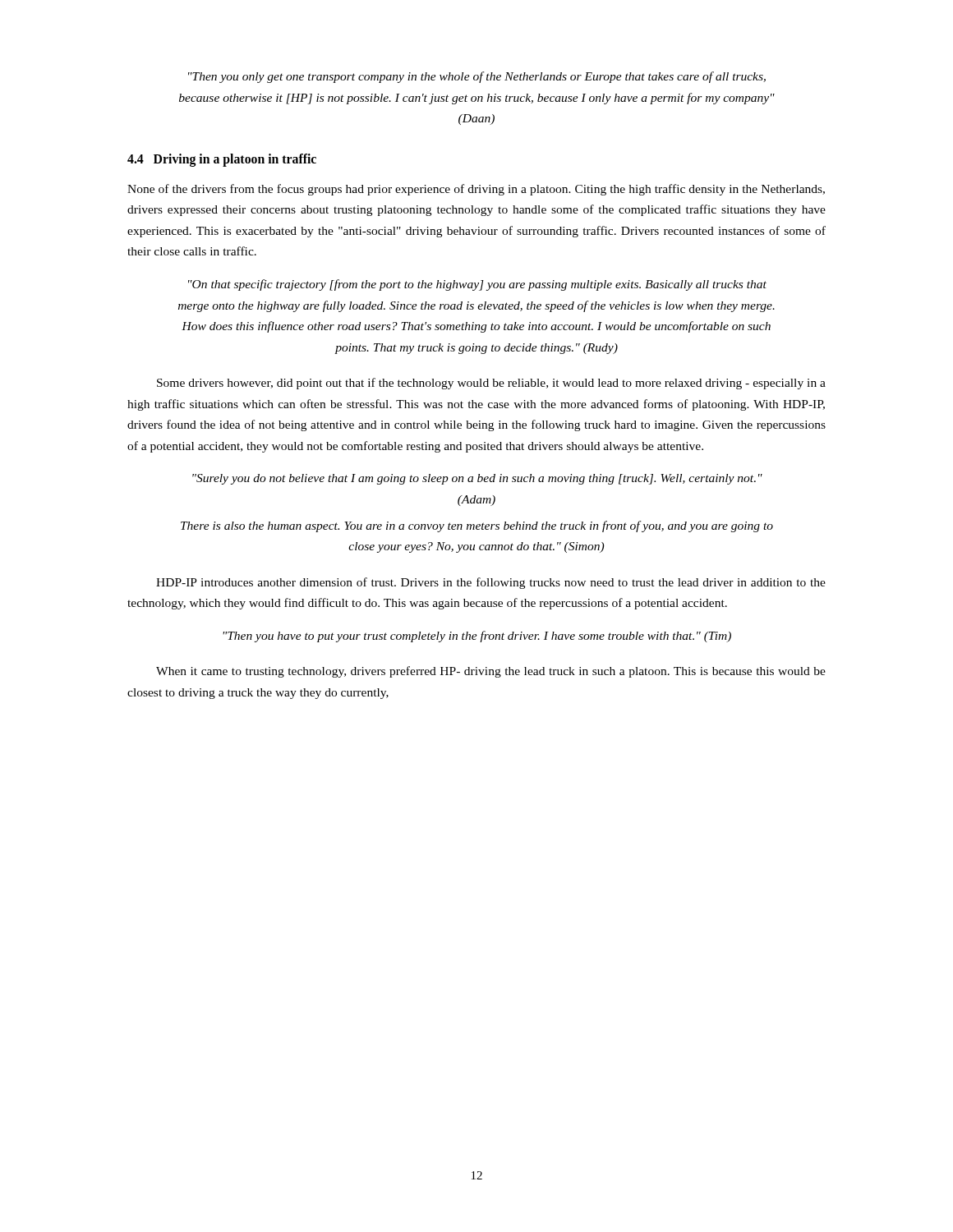Viewport: 953px width, 1232px height.
Task: Click the passage that begins "None of the drivers from"
Action: (476, 220)
